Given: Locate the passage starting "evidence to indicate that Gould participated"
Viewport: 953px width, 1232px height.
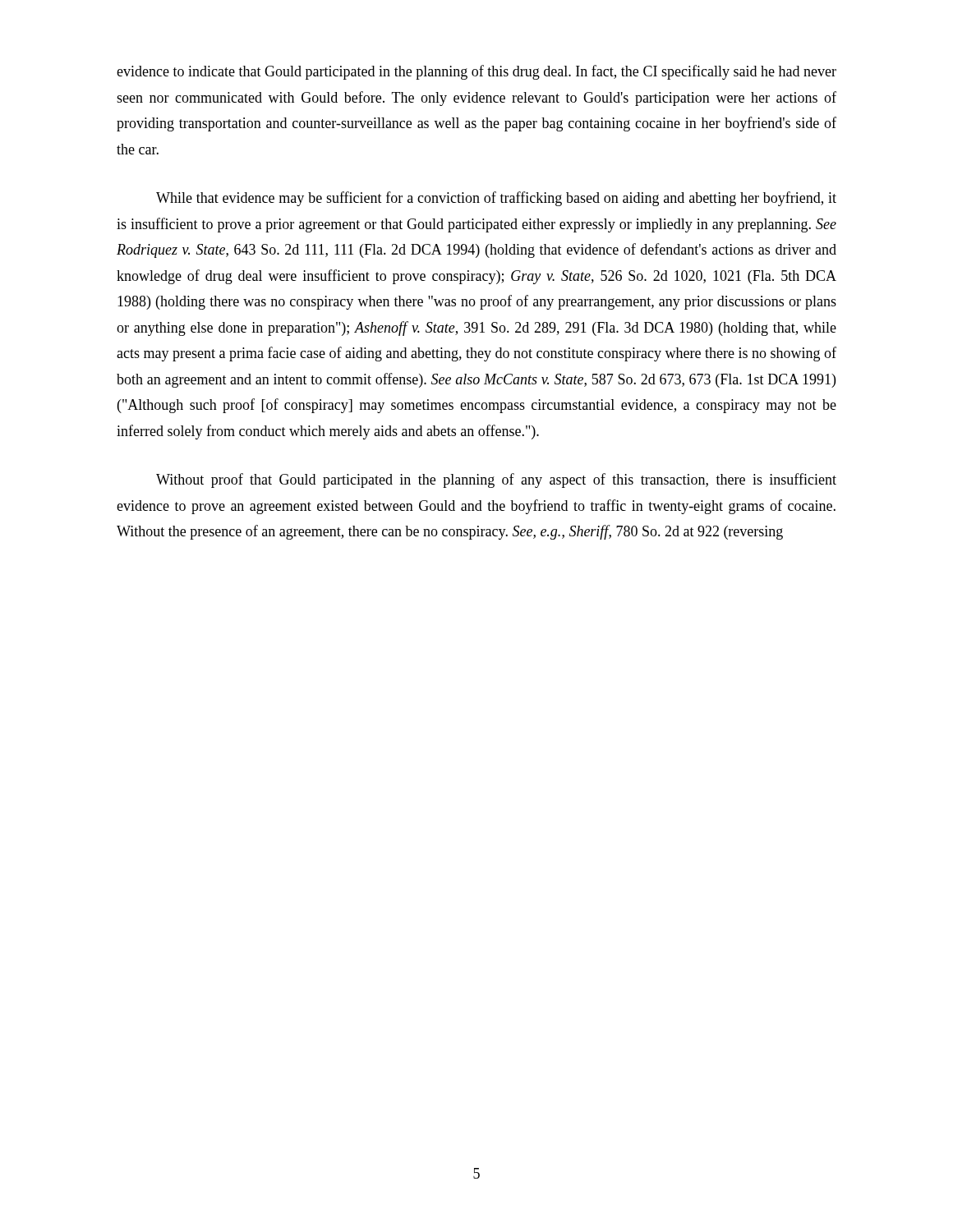Looking at the screenshot, I should [476, 110].
